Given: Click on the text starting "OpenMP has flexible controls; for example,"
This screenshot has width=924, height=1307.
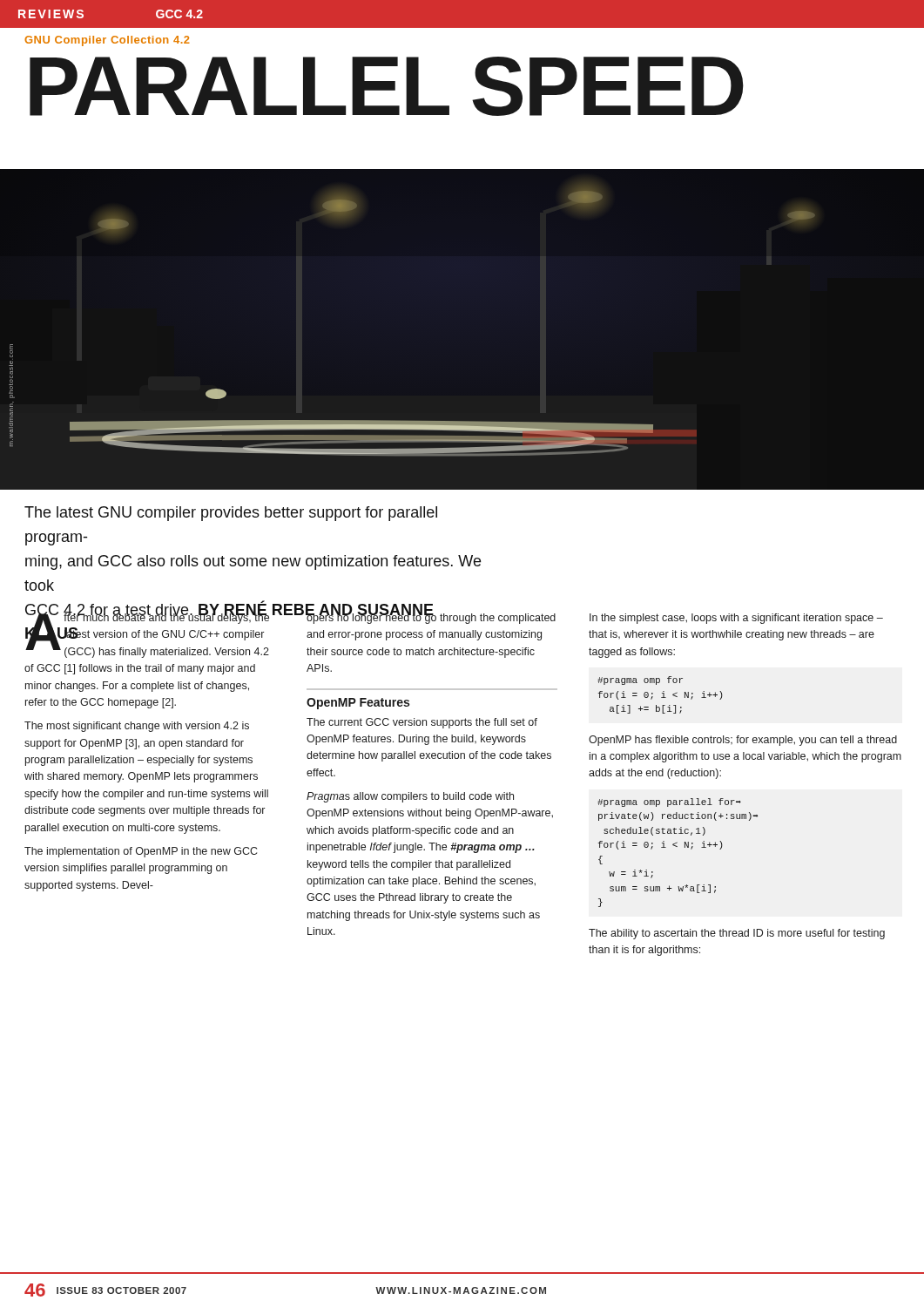Looking at the screenshot, I should click(745, 757).
